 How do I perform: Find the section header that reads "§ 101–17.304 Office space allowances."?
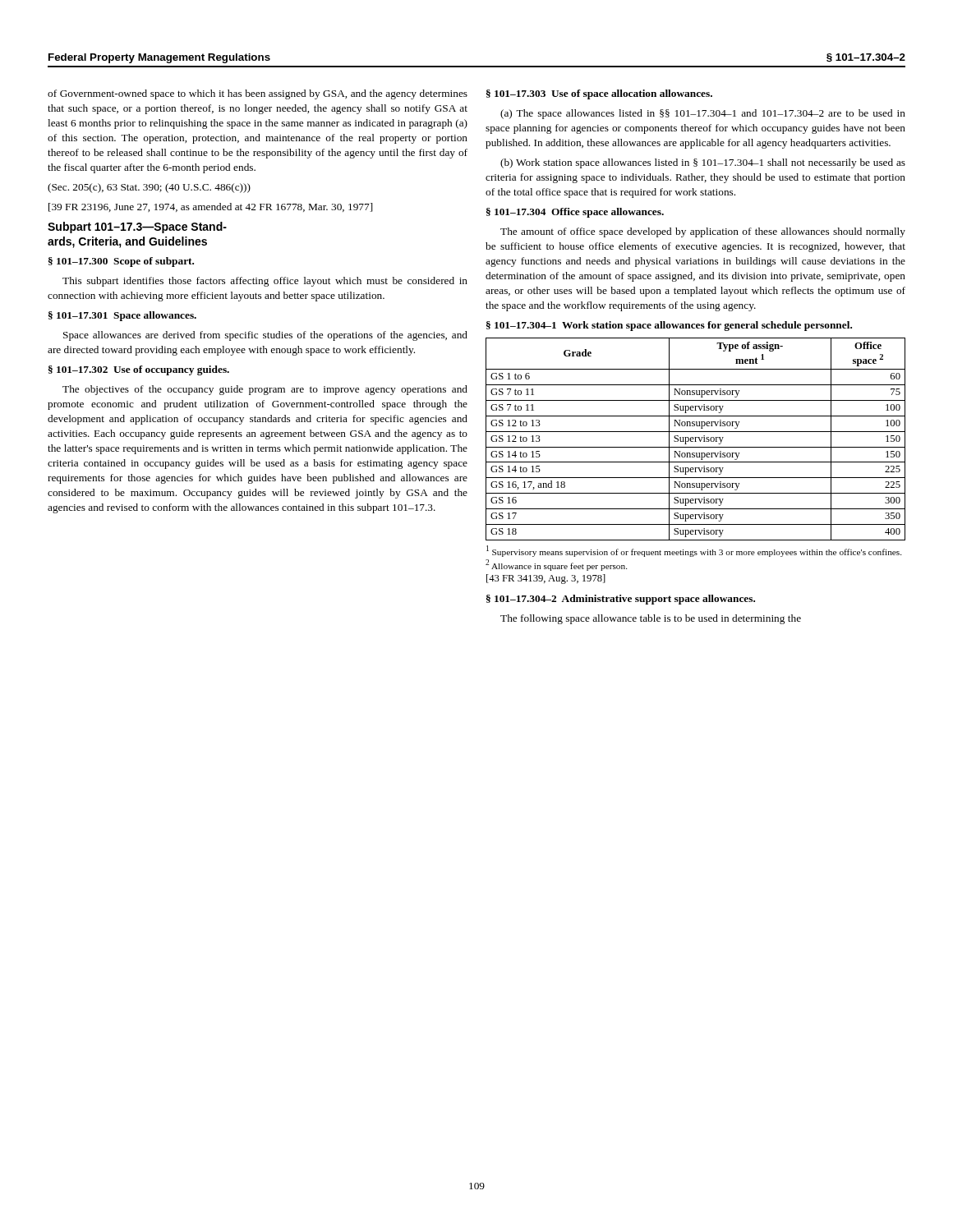coord(575,213)
